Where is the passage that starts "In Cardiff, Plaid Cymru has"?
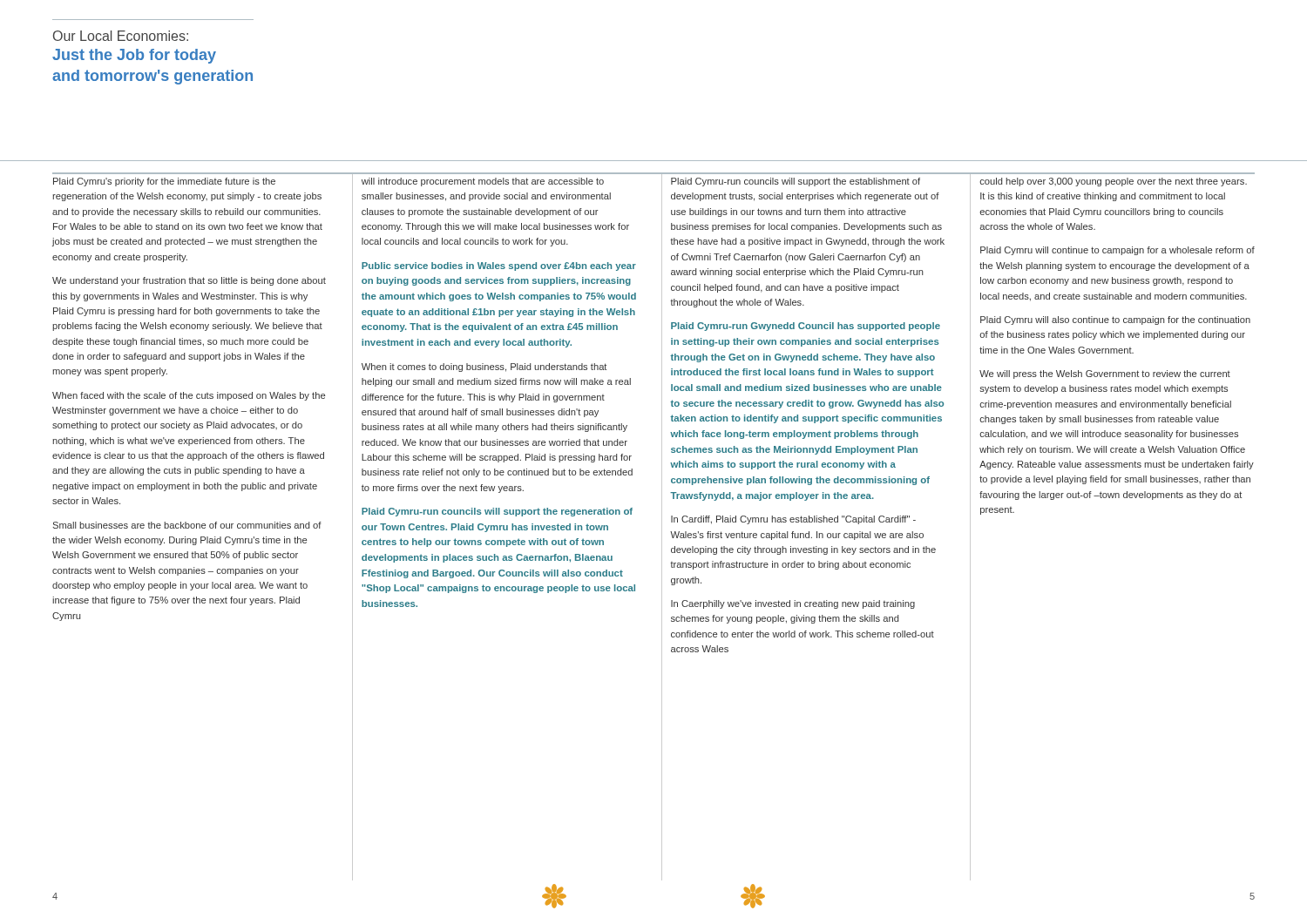The height and width of the screenshot is (924, 1307). pos(808,550)
